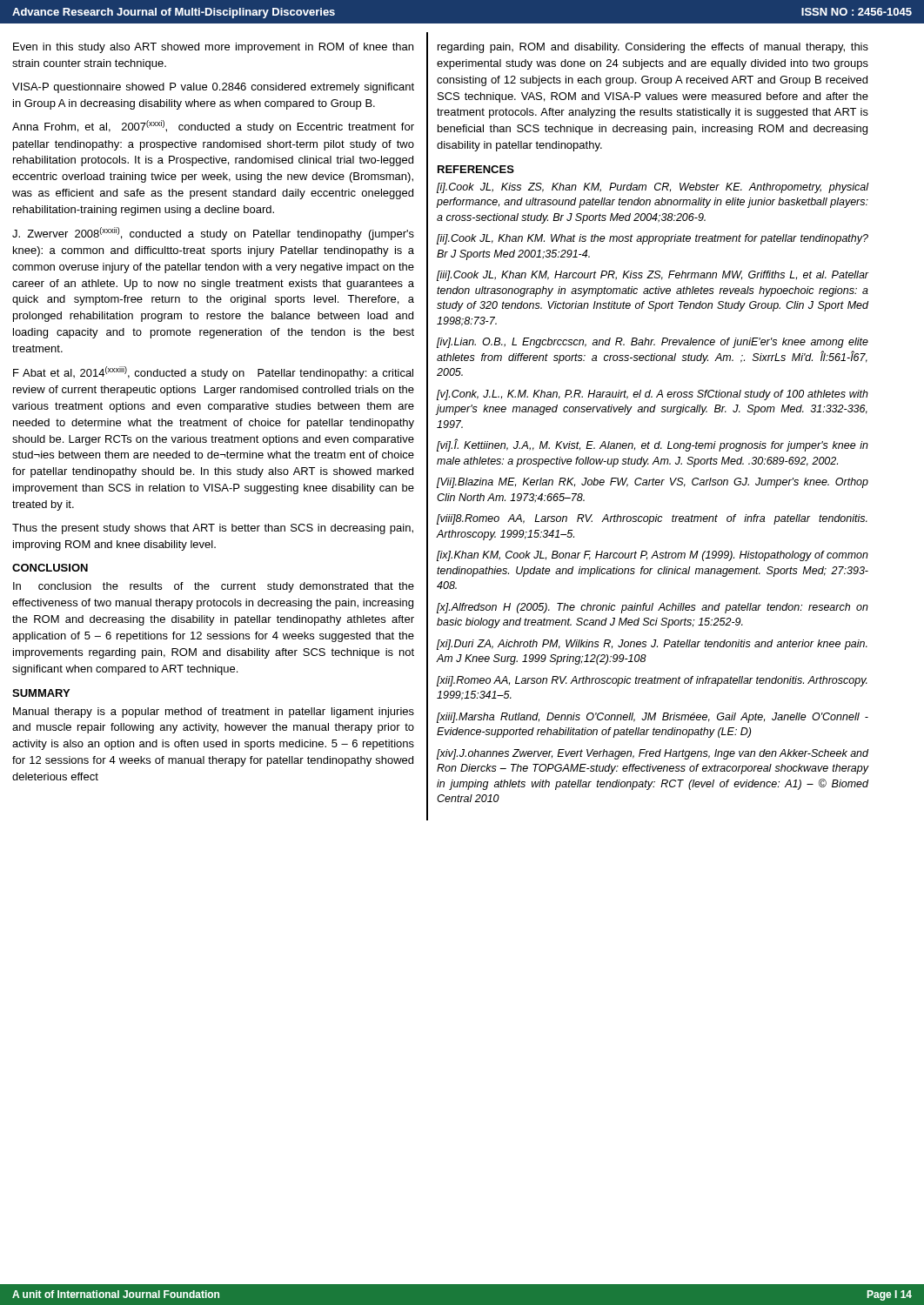Navigate to the block starting "[v].Conk, J.L., K.M. Khan, P.R. Harauirt,"
The width and height of the screenshot is (924, 1305).
(653, 410)
